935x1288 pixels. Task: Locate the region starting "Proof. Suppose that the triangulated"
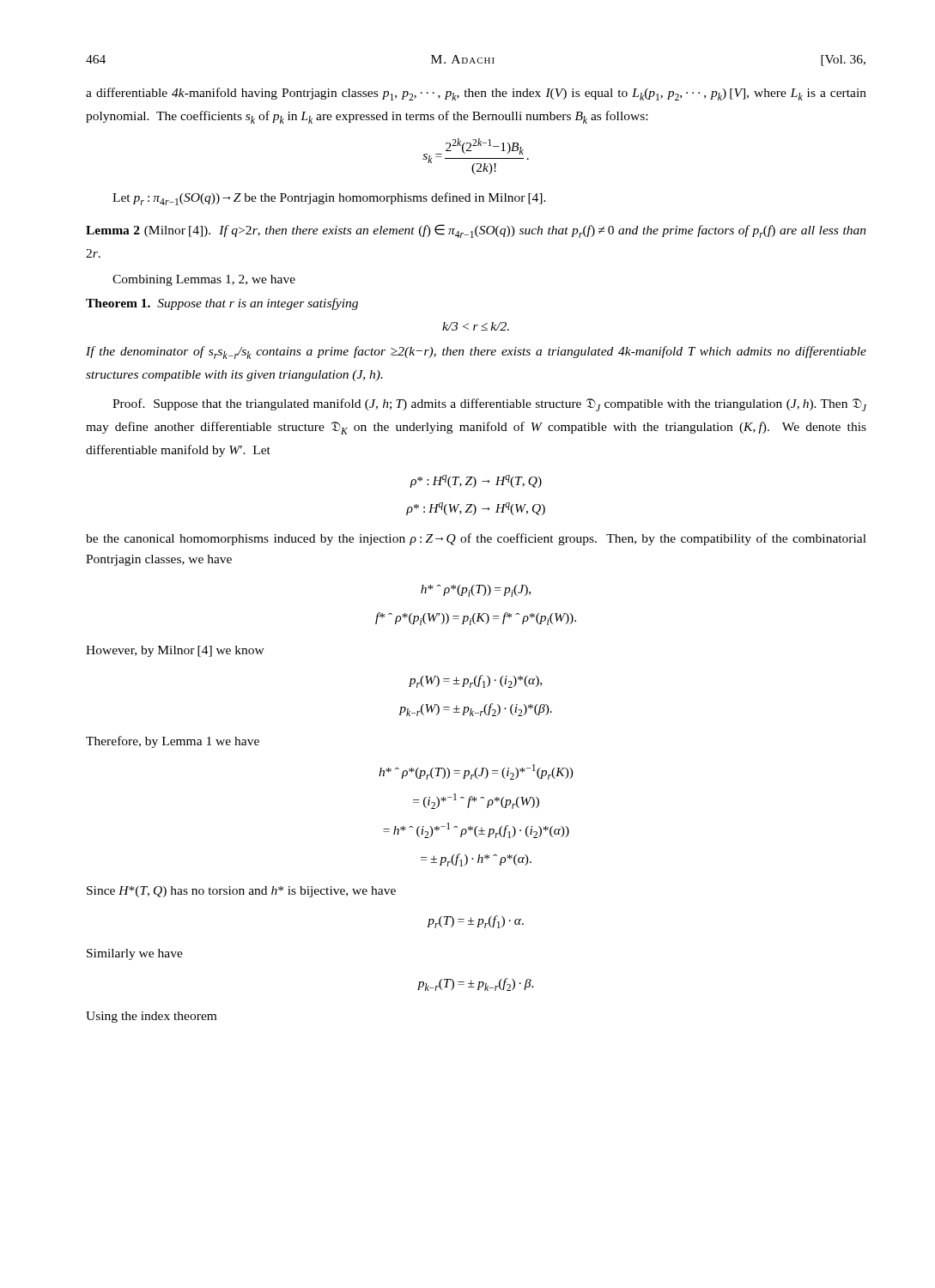pyautogui.click(x=476, y=427)
